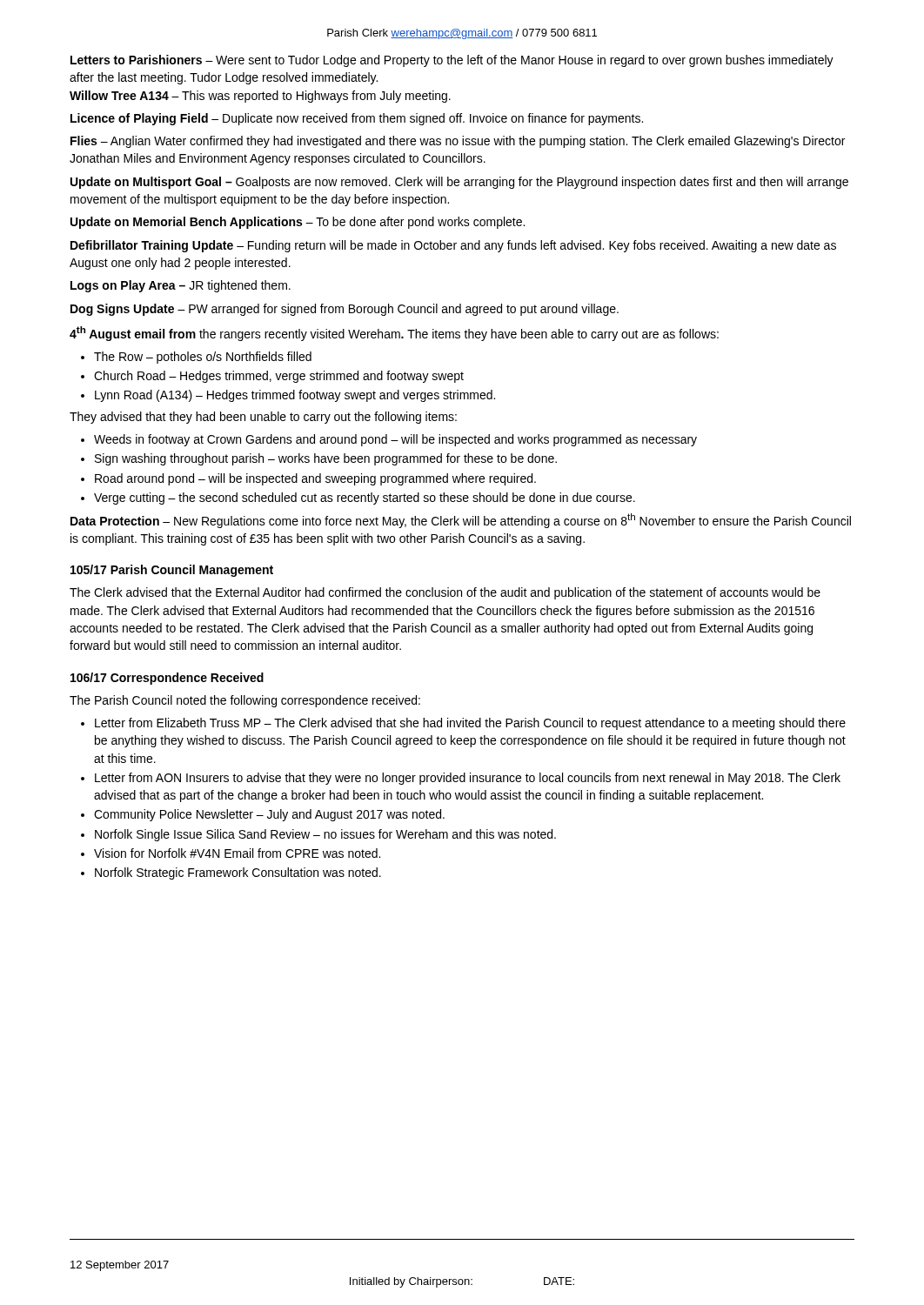
Task: Select the text block that says "Letters to Parishioners – Were"
Action: tap(452, 61)
